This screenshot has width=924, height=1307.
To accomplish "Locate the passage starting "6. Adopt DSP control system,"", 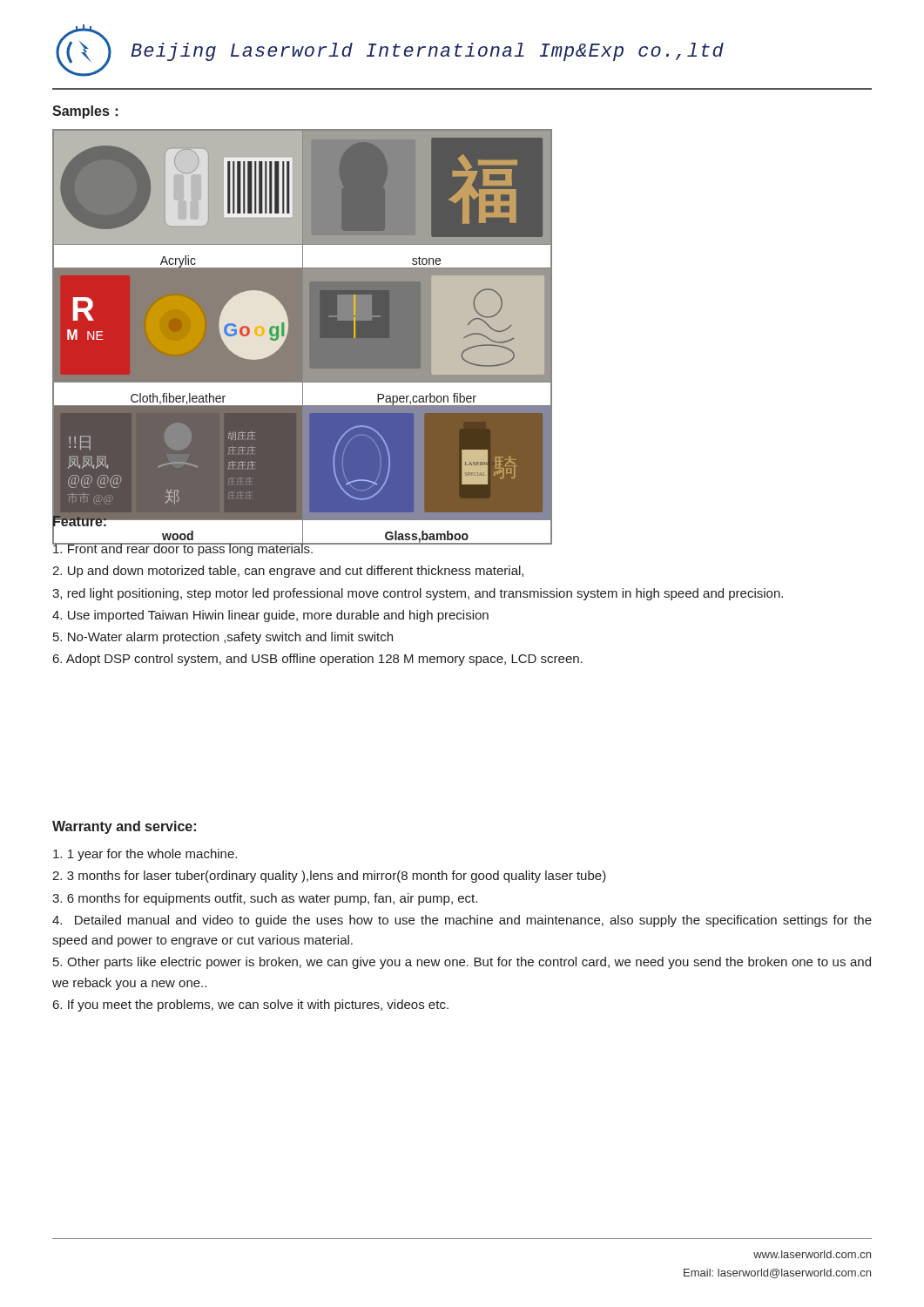I will (x=318, y=659).
